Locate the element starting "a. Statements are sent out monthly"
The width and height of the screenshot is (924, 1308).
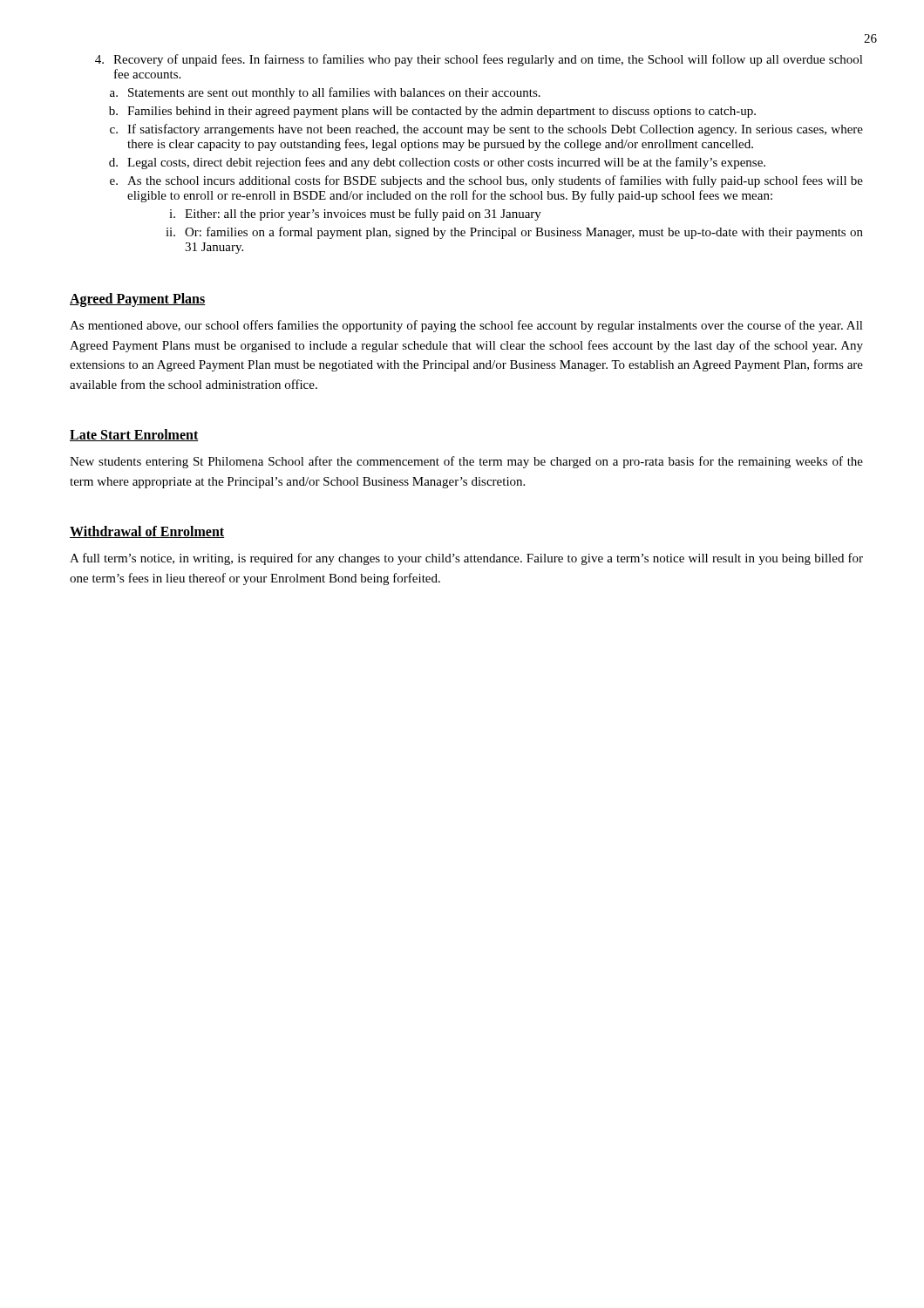click(475, 93)
